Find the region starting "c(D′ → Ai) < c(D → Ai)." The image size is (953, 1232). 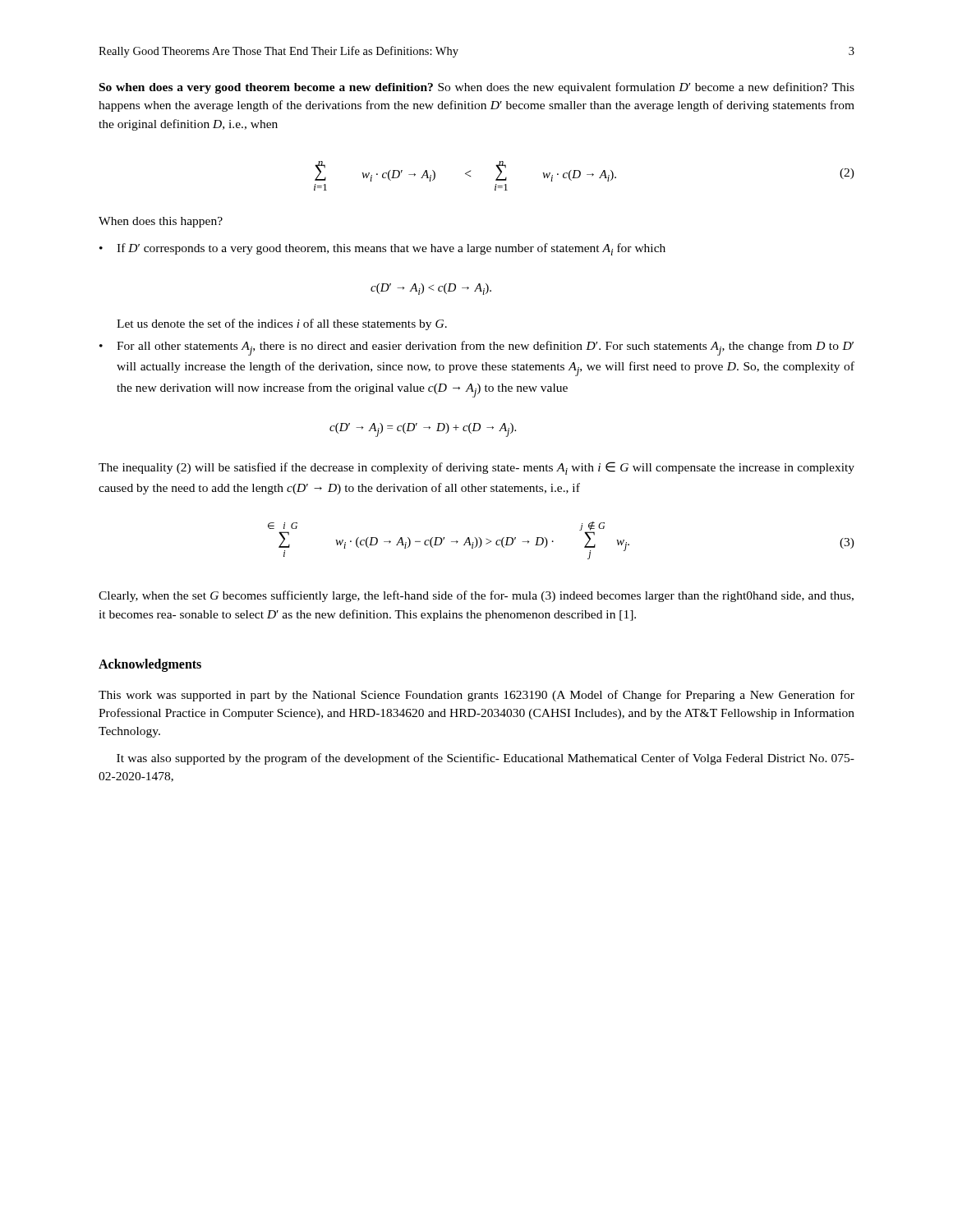(486, 286)
